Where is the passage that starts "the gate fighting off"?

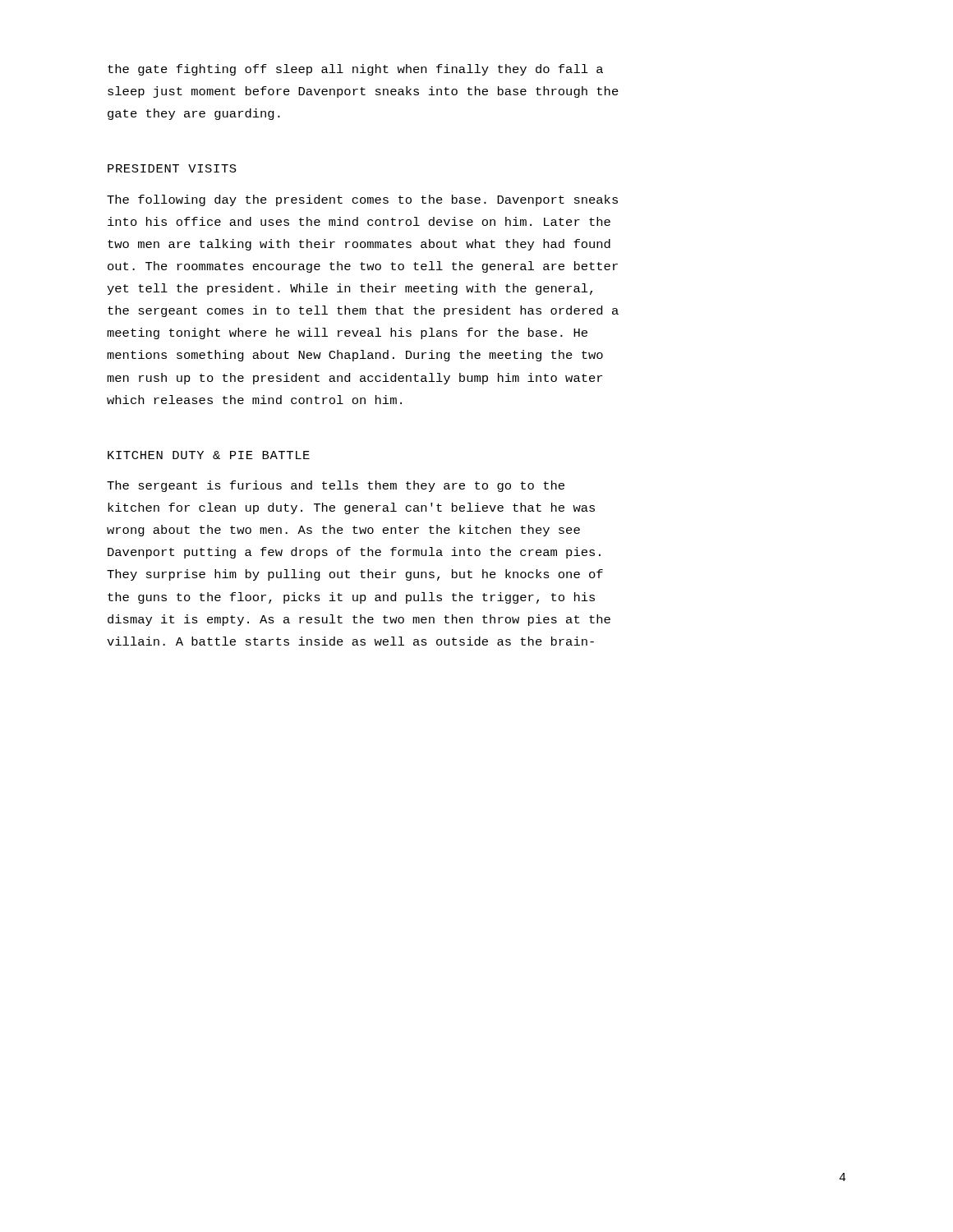coord(363,92)
